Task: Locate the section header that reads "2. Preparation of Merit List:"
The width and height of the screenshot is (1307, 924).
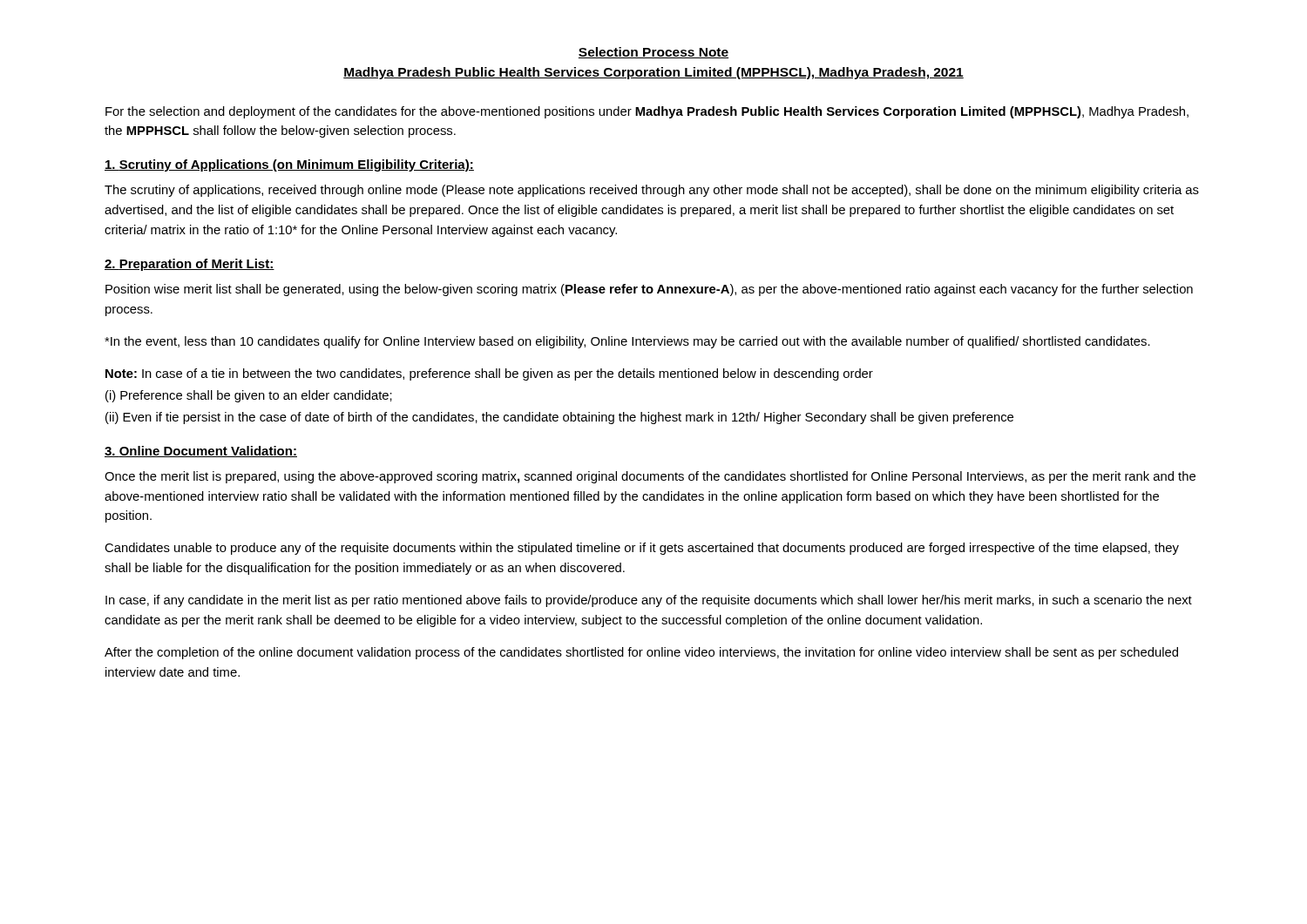Action: pyautogui.click(x=189, y=264)
